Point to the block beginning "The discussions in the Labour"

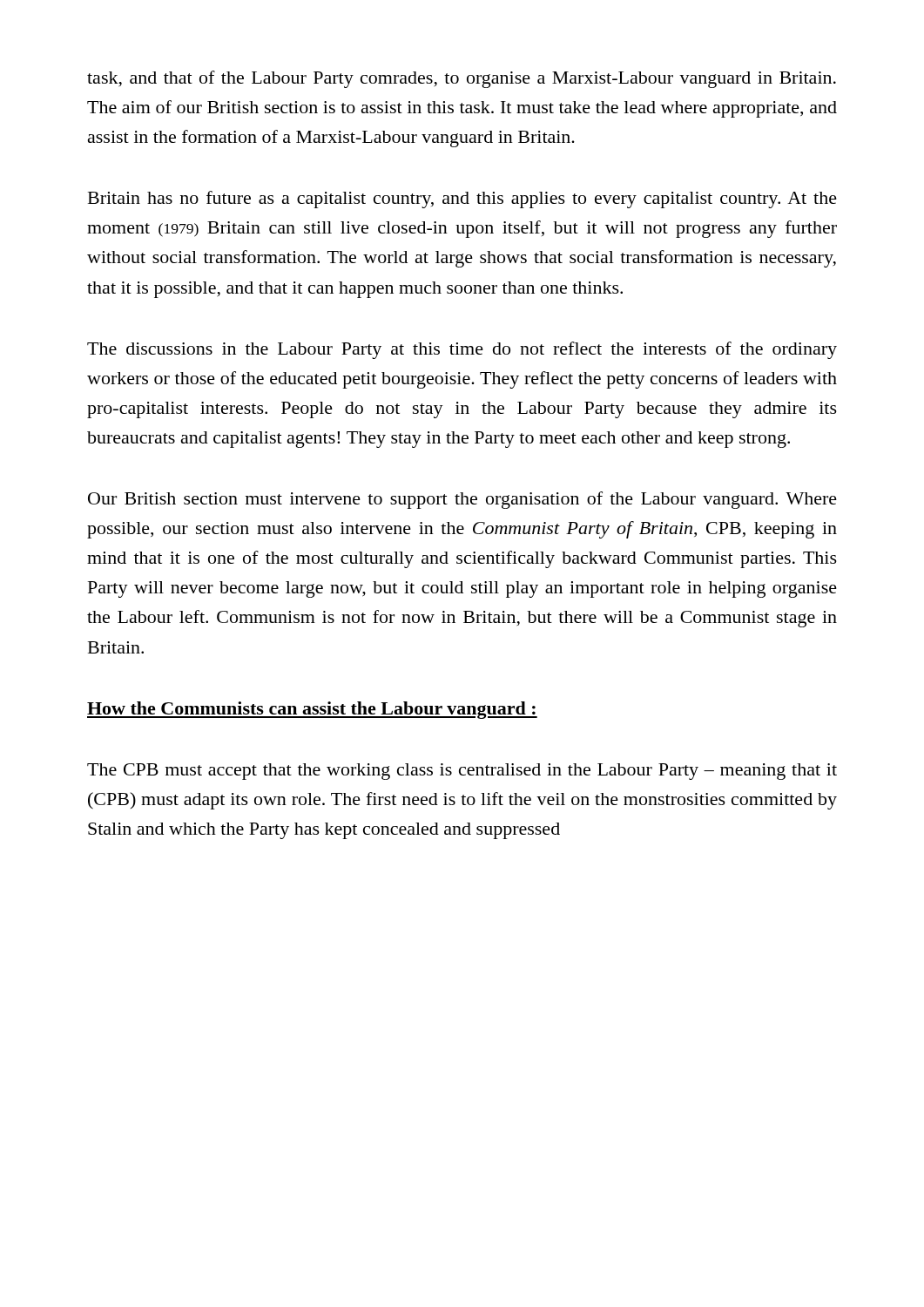point(462,392)
